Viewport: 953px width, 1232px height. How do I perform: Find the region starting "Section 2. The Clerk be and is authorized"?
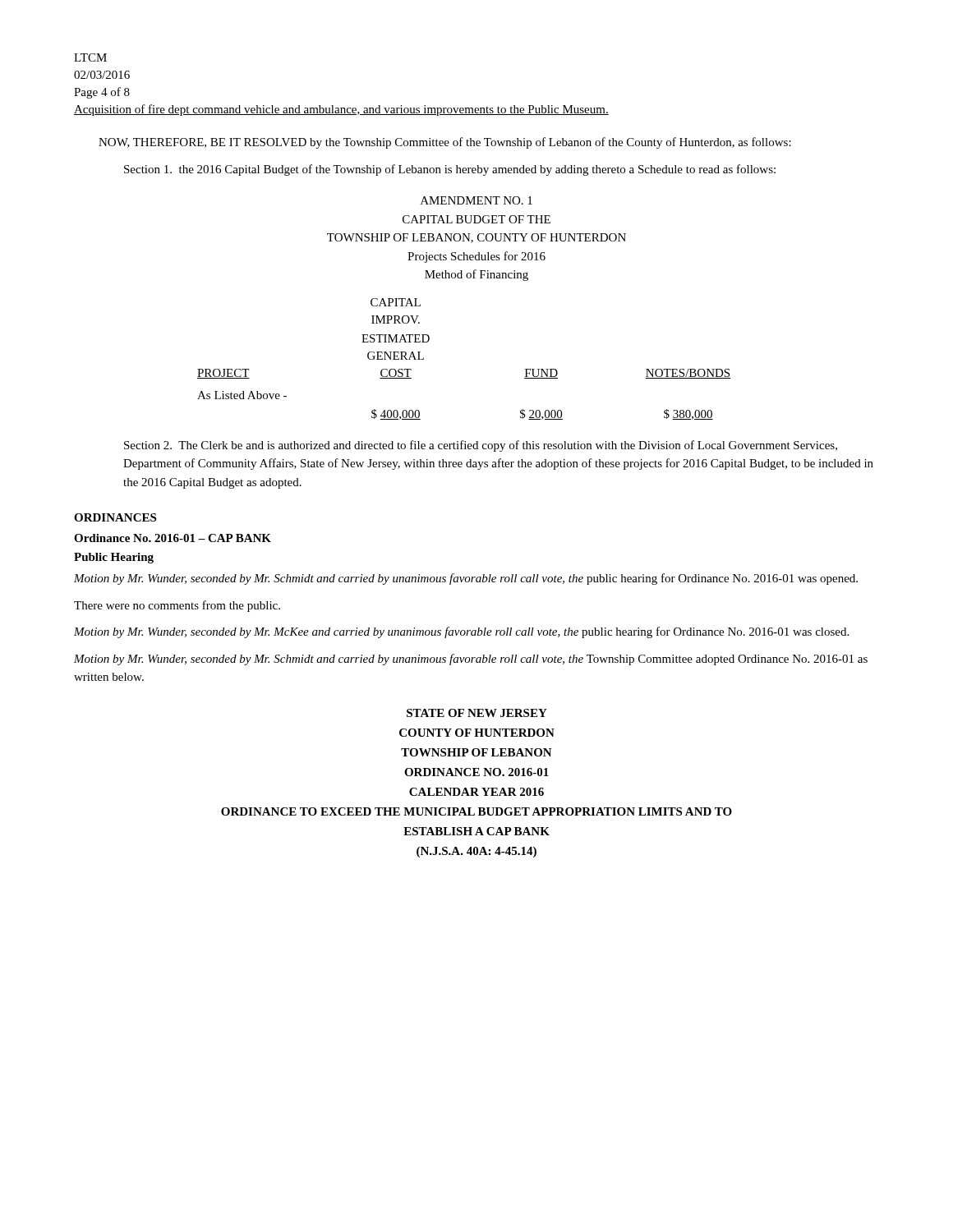point(498,463)
